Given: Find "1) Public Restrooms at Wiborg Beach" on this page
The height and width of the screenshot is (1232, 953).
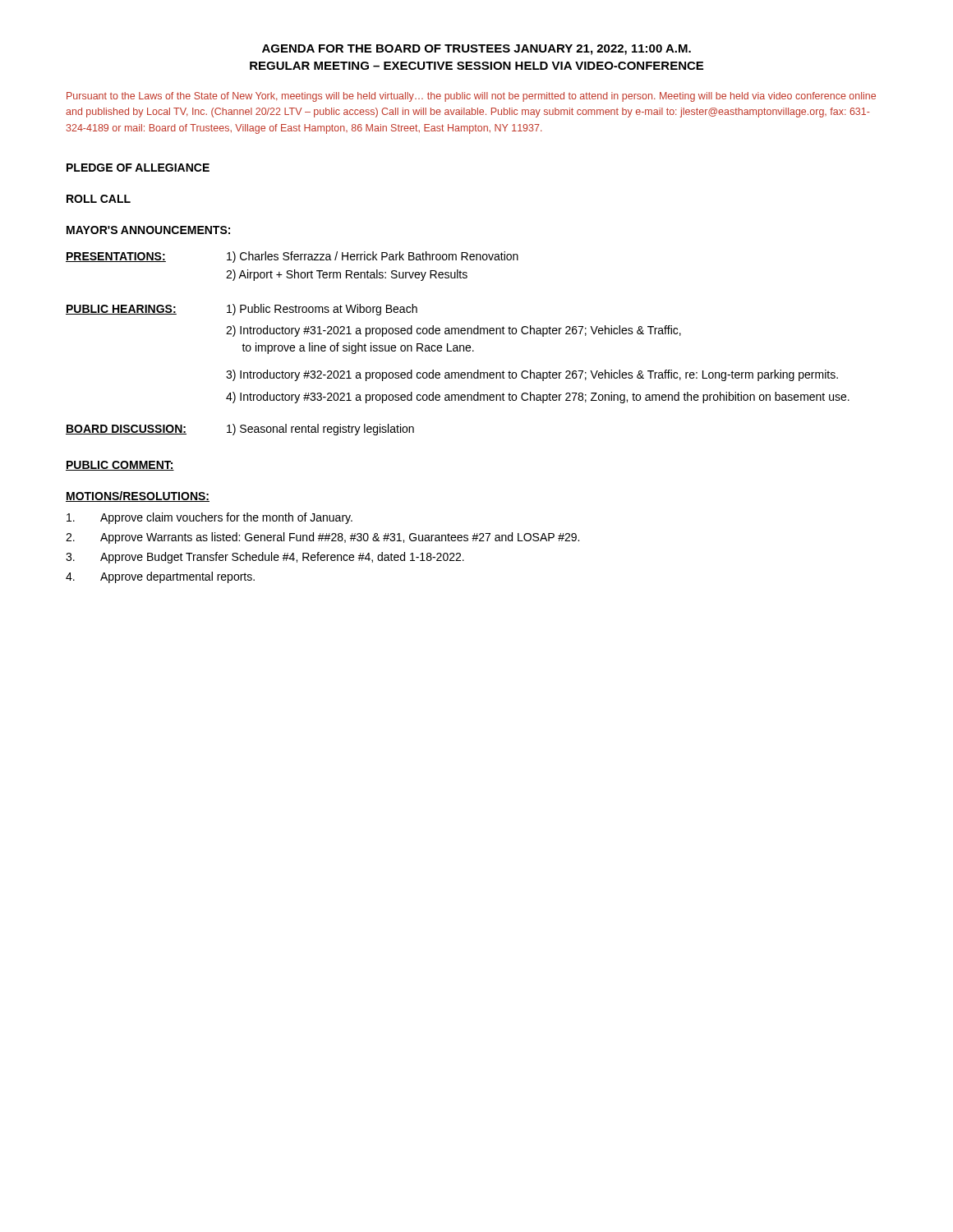Looking at the screenshot, I should (322, 309).
